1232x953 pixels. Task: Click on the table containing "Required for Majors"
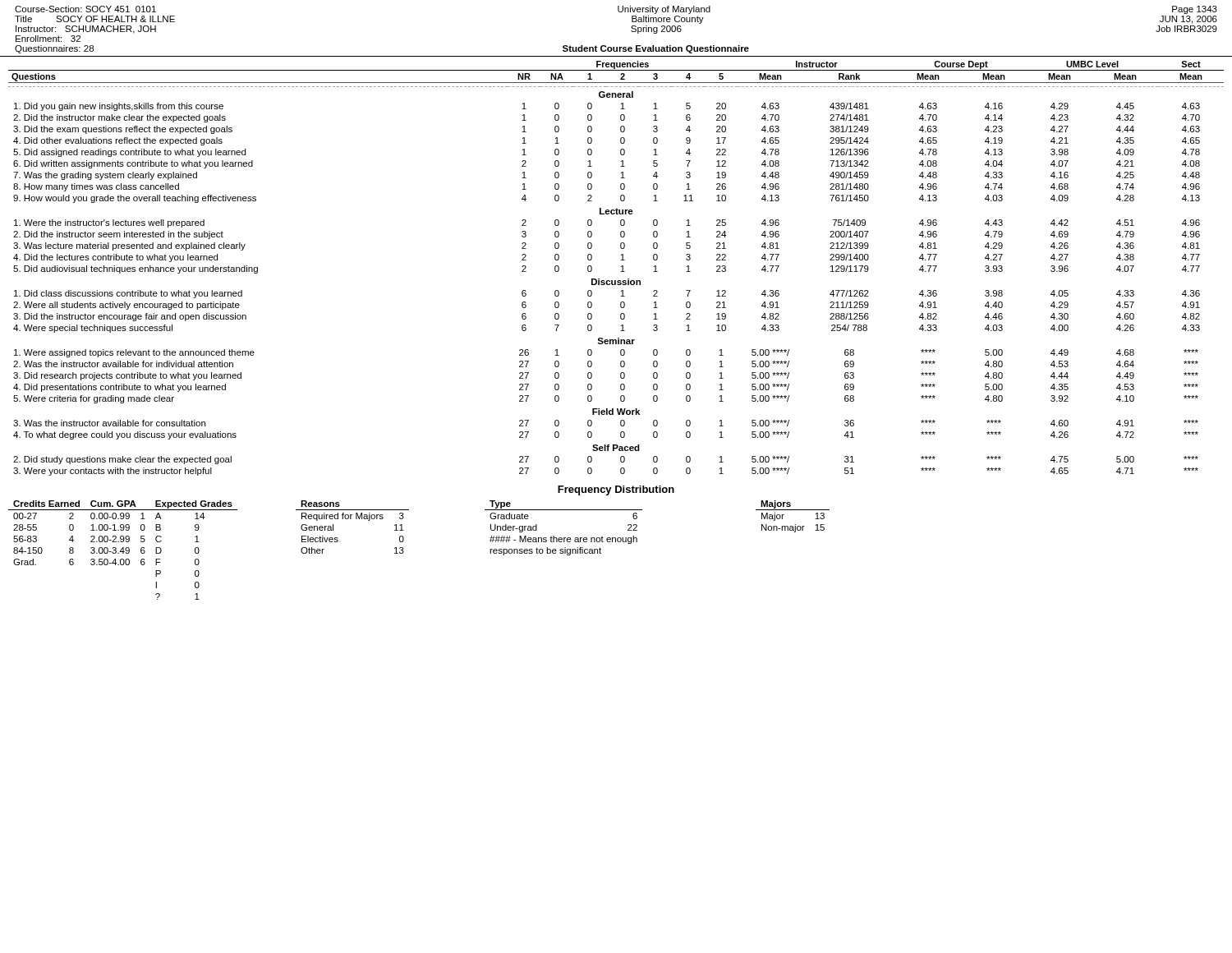click(378, 550)
